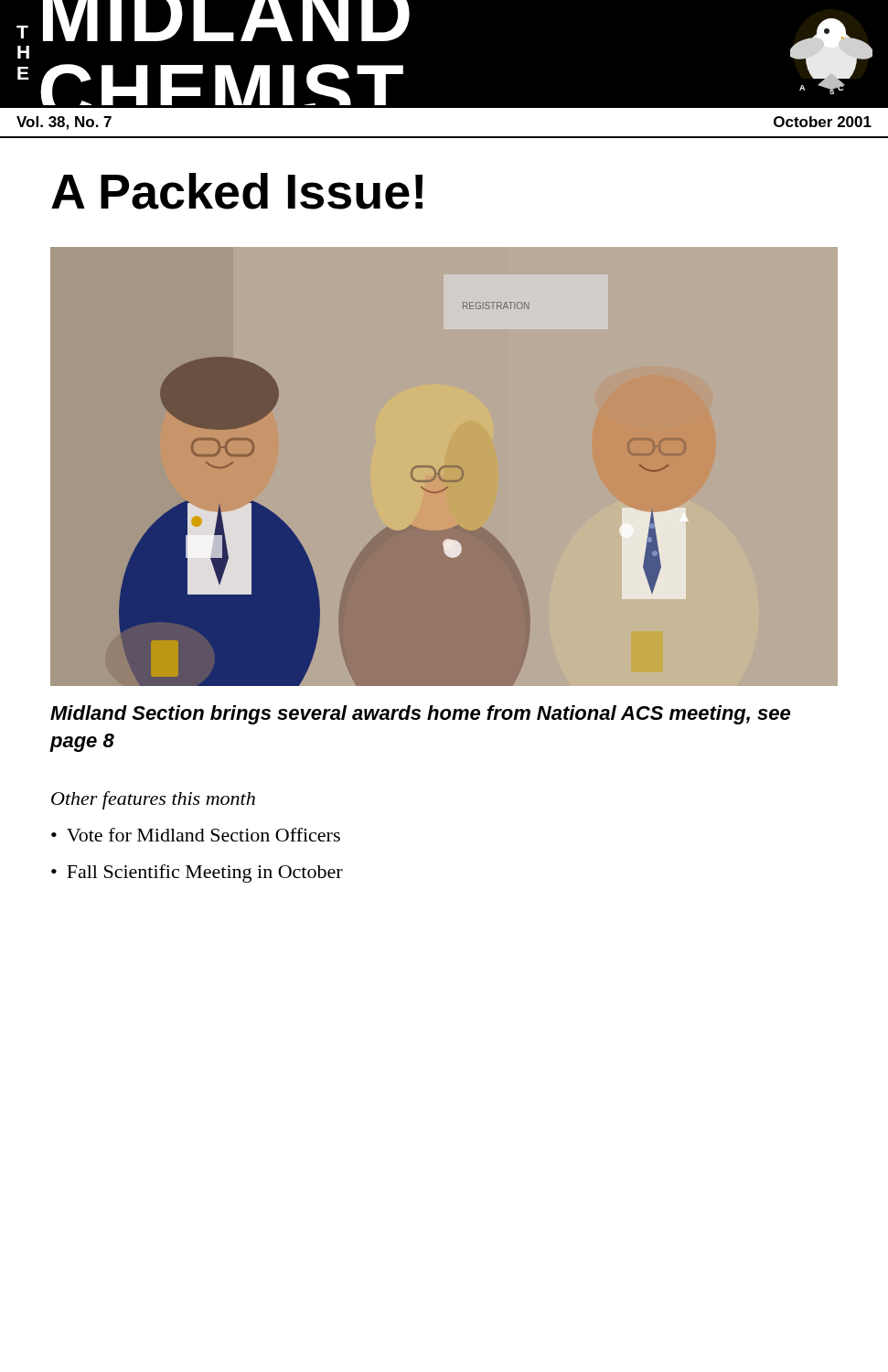Point to "Other features this month"
The height and width of the screenshot is (1372, 888).
pyautogui.click(x=153, y=798)
